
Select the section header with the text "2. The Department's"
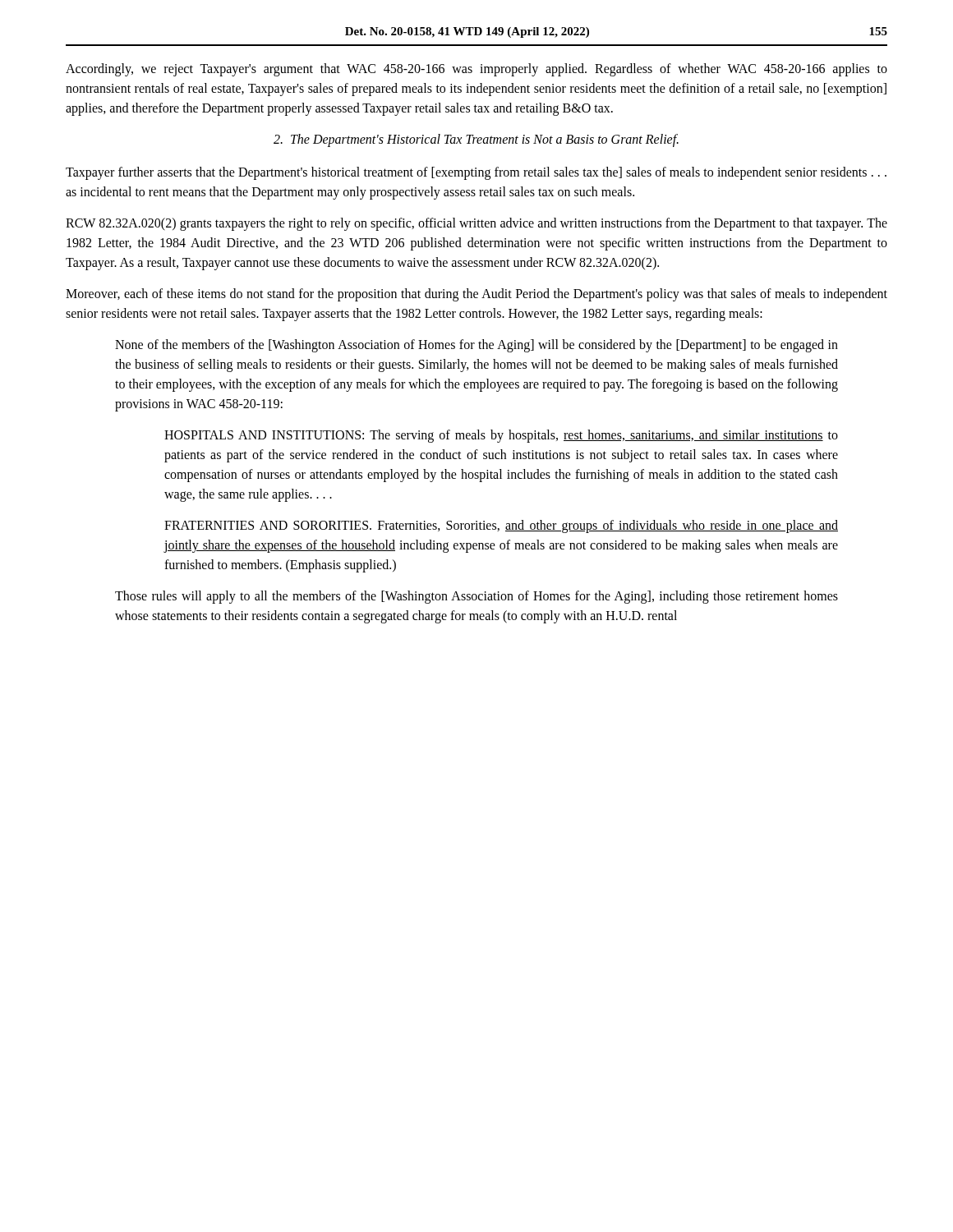click(476, 139)
